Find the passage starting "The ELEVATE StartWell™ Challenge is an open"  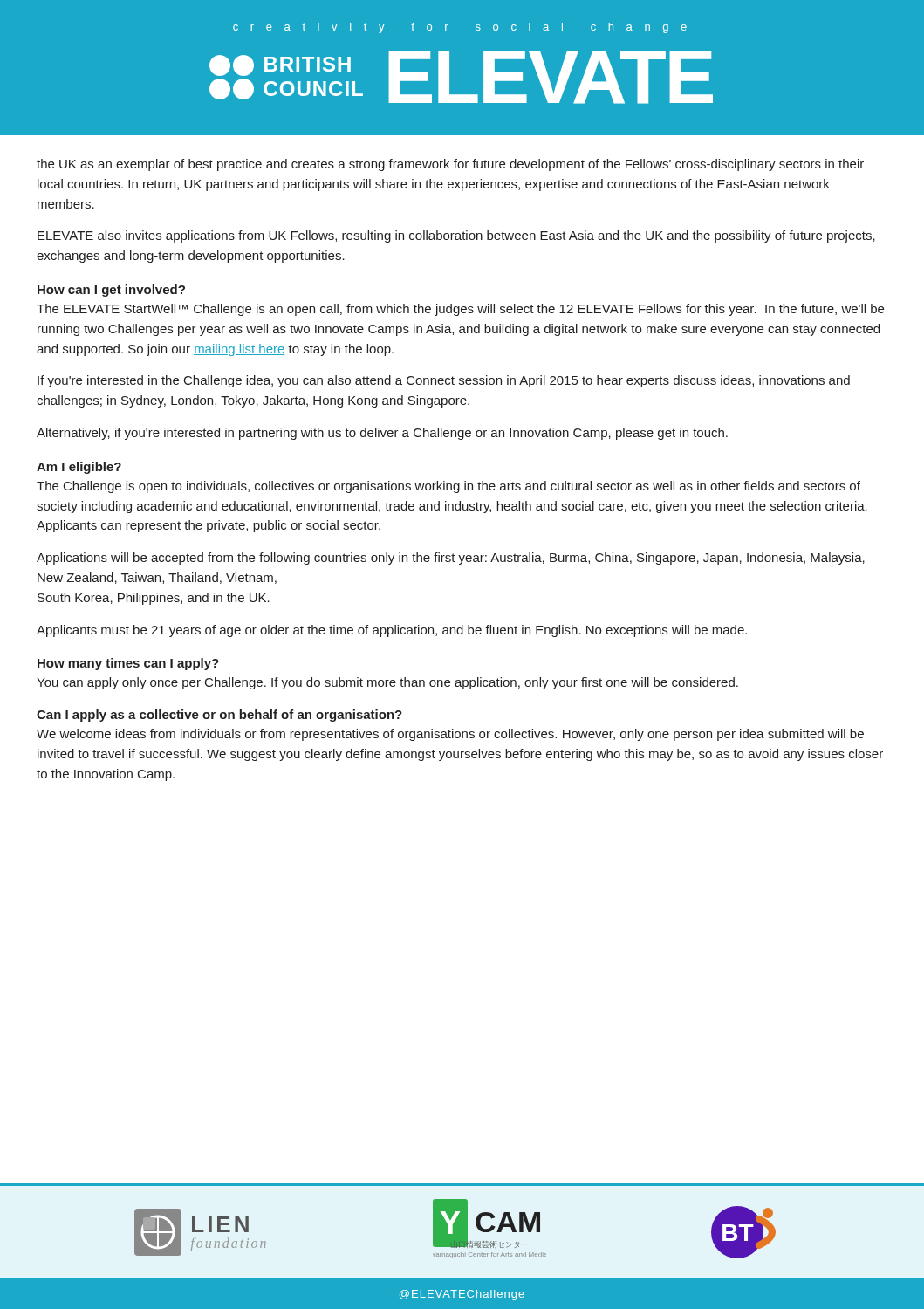point(461,328)
